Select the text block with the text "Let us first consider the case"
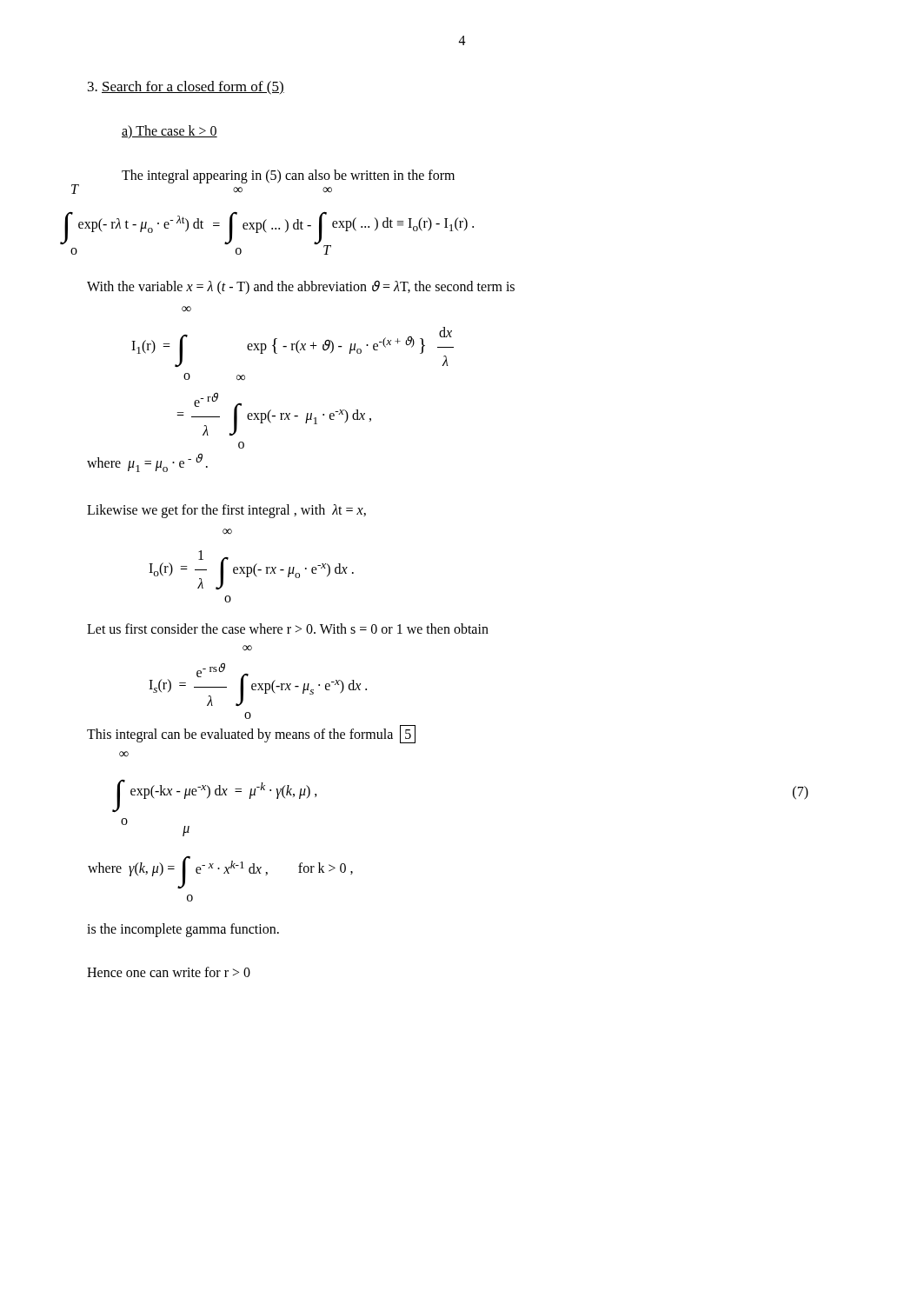 [x=288, y=629]
